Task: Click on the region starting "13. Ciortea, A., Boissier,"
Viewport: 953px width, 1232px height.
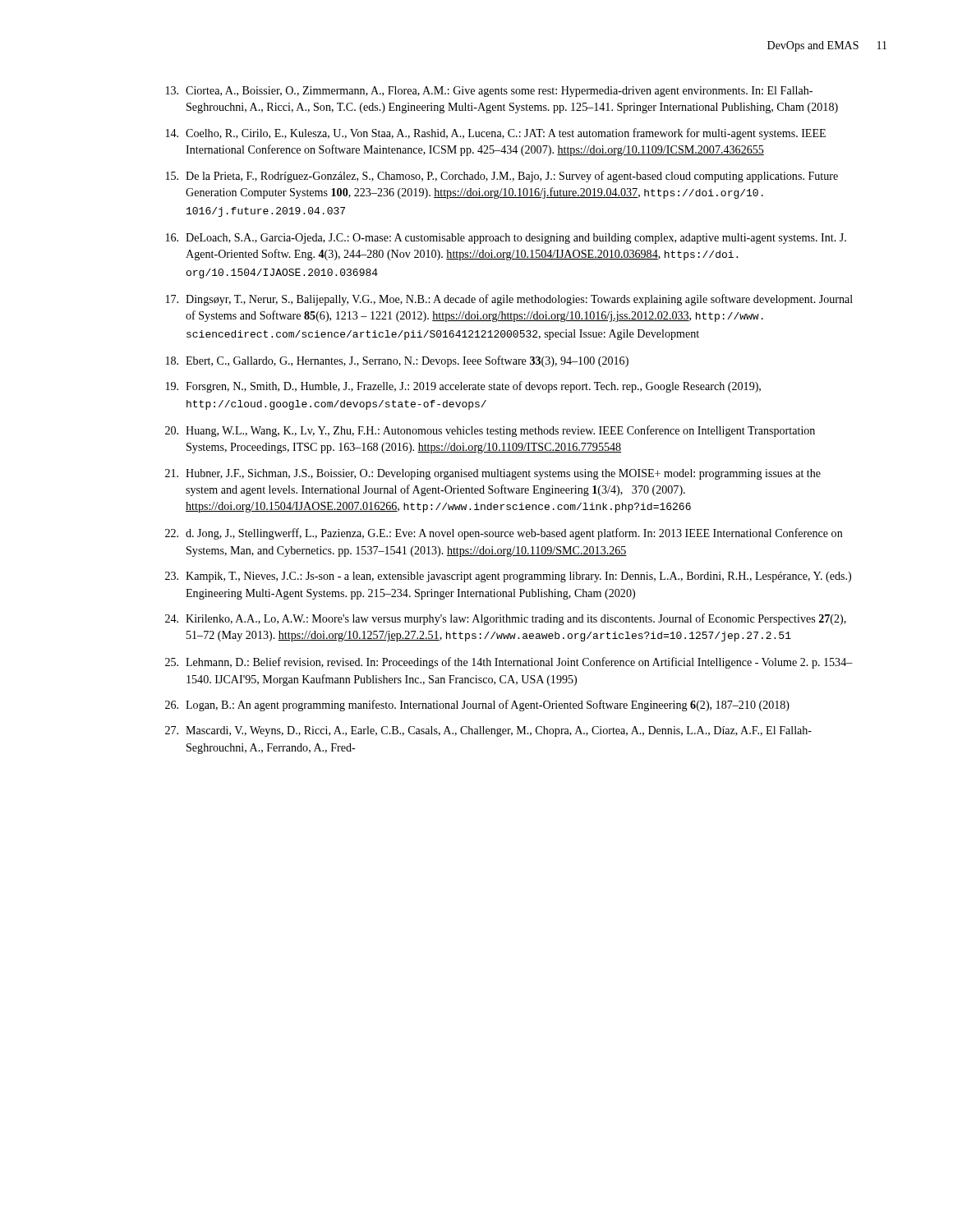Action: click(501, 99)
